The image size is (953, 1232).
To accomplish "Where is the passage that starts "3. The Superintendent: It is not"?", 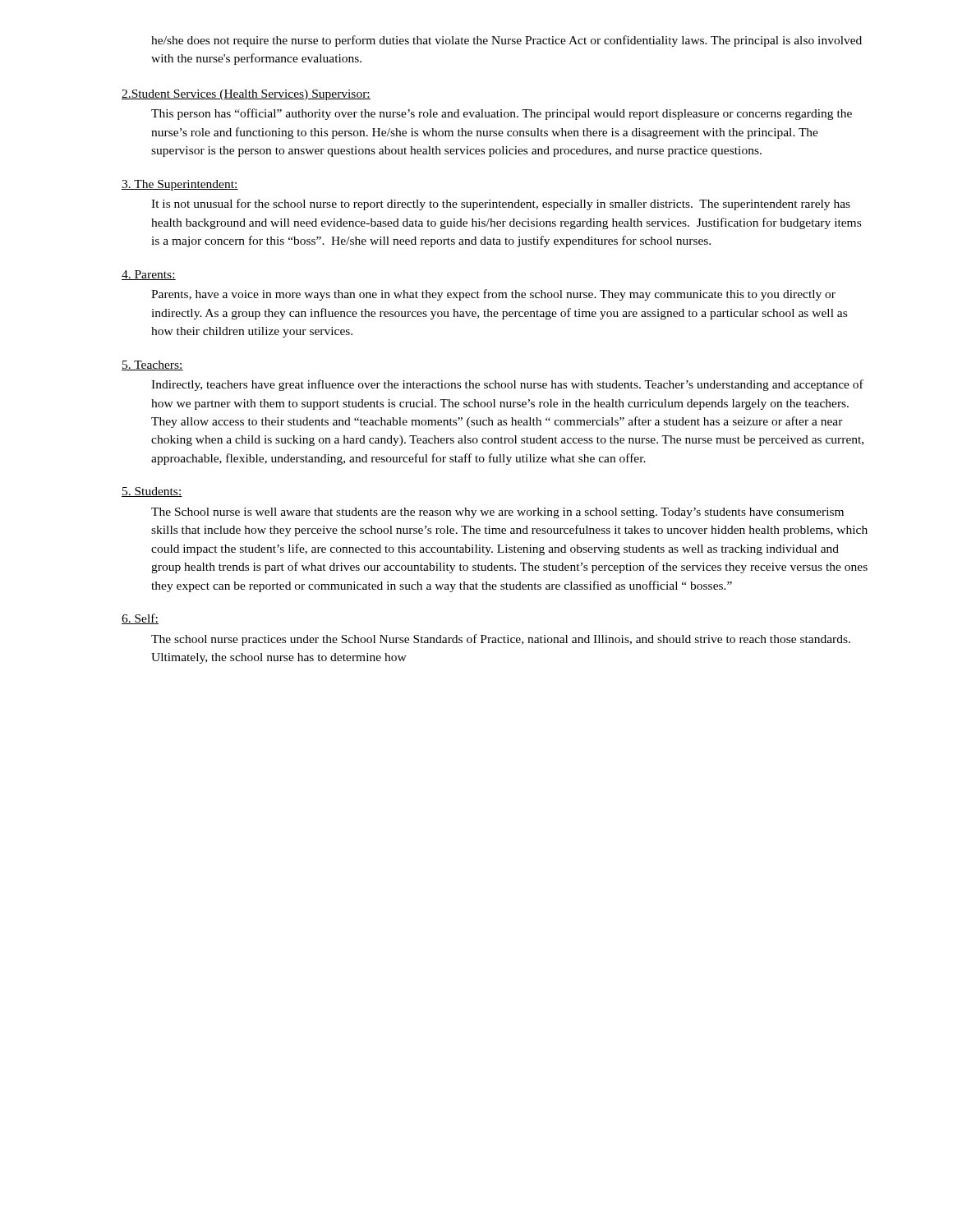I will [x=496, y=213].
